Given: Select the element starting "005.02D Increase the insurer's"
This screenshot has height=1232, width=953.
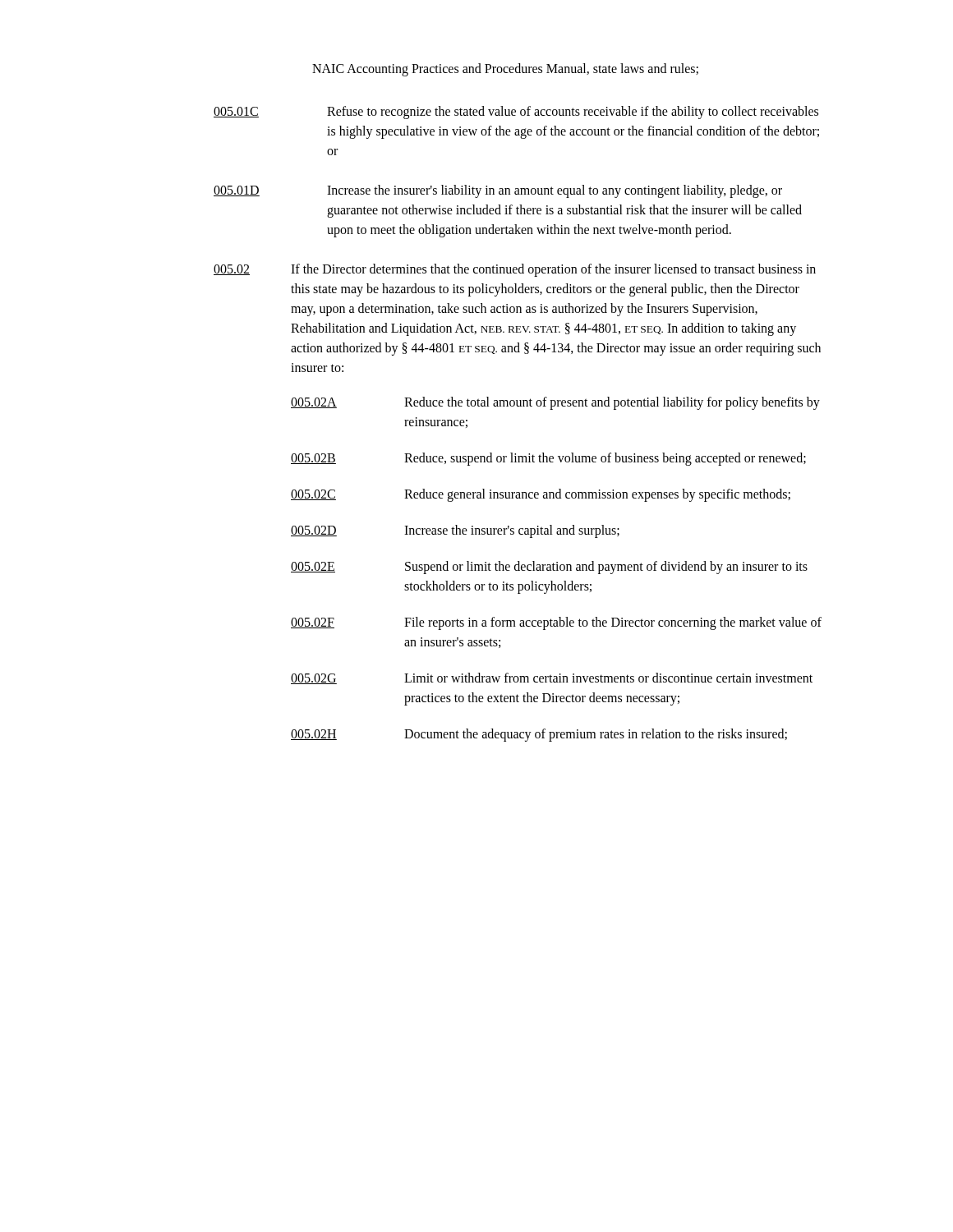Looking at the screenshot, I should pos(556,531).
